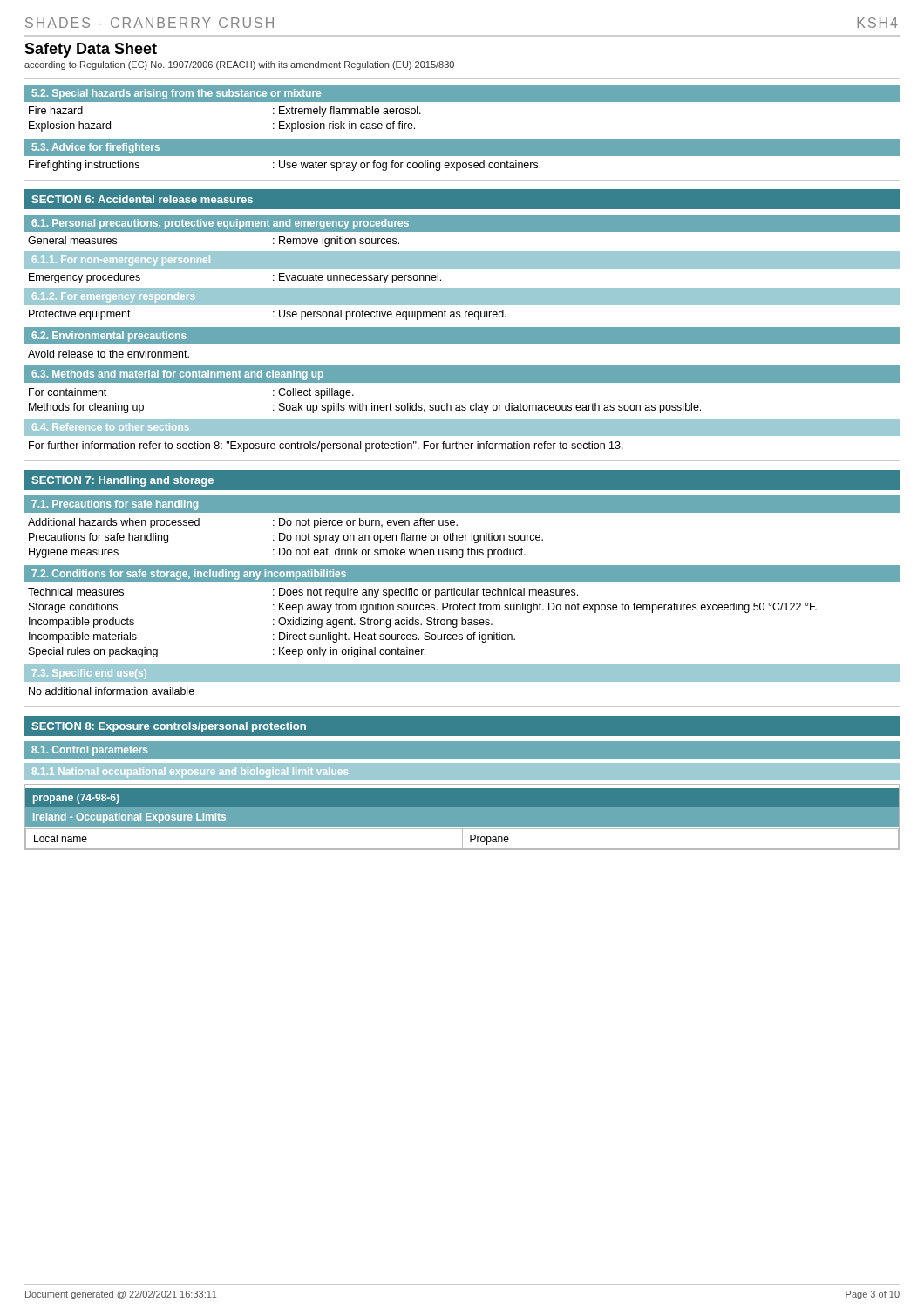Locate the section header that opens with "8.1.1 National occupational exposure and biological"
The image size is (924, 1308).
(x=190, y=772)
